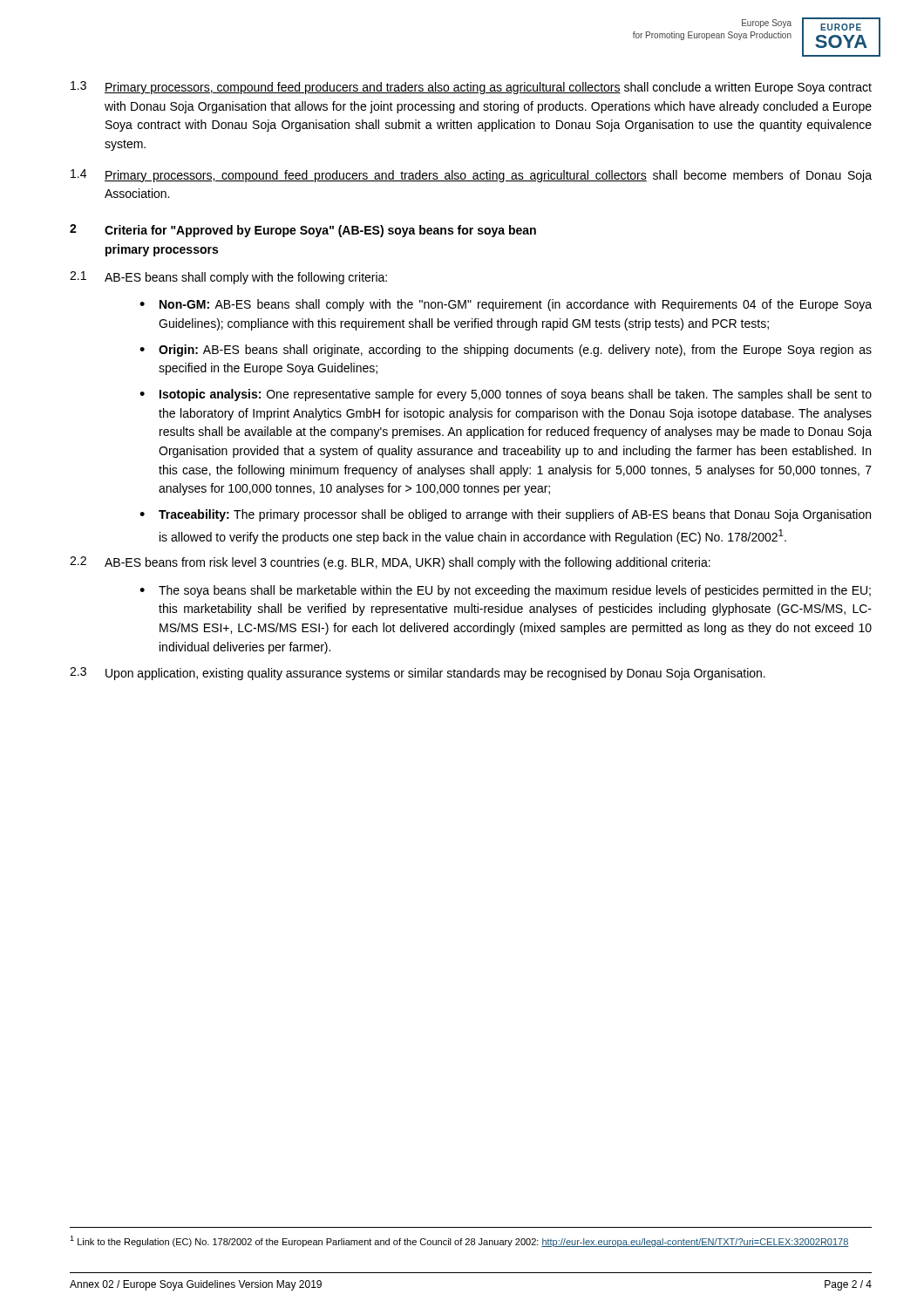The width and height of the screenshot is (924, 1308).
Task: Select the block starting "• Traceability: The primary"
Action: (x=506, y=526)
